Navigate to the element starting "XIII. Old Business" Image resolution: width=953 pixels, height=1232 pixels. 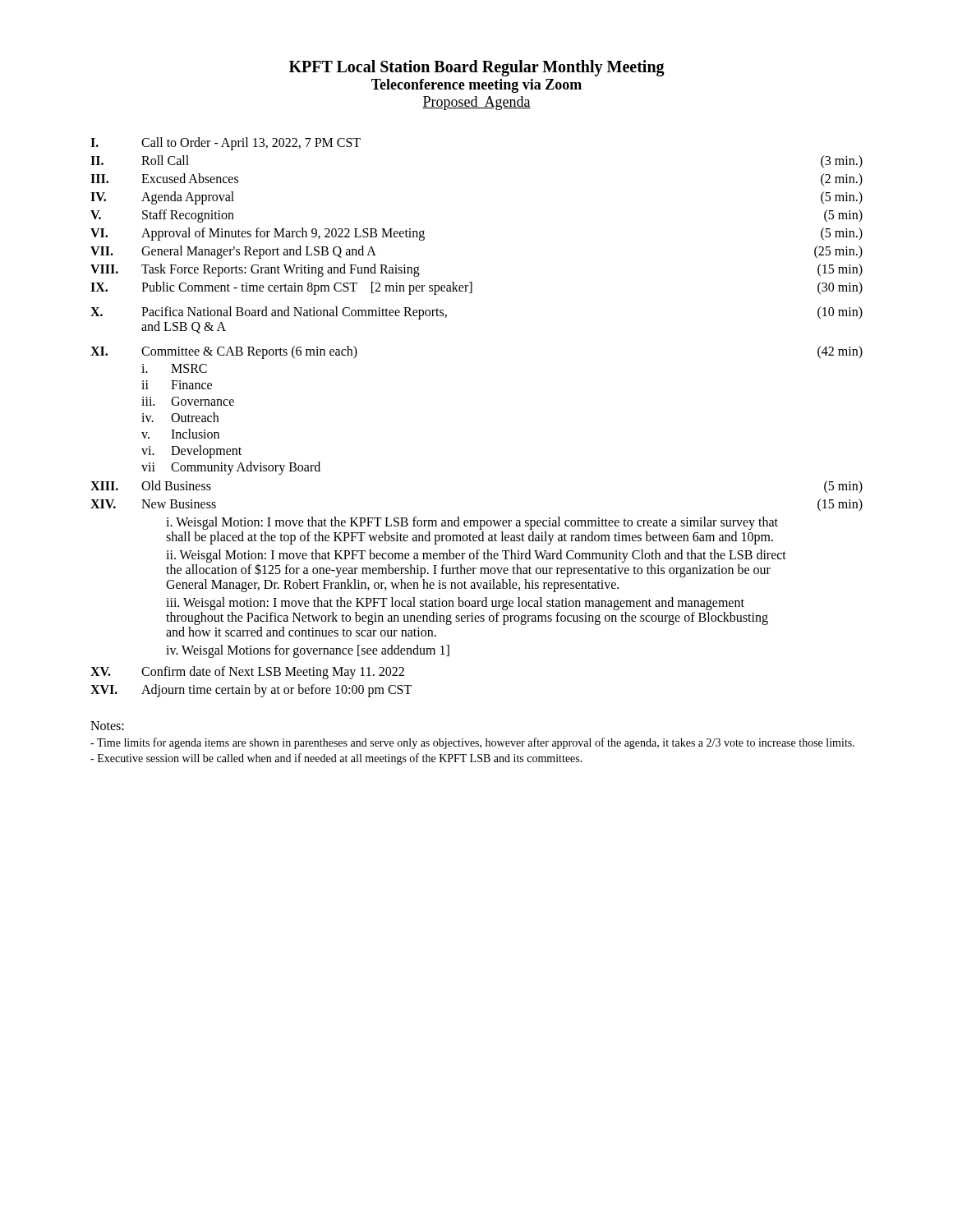point(108,487)
